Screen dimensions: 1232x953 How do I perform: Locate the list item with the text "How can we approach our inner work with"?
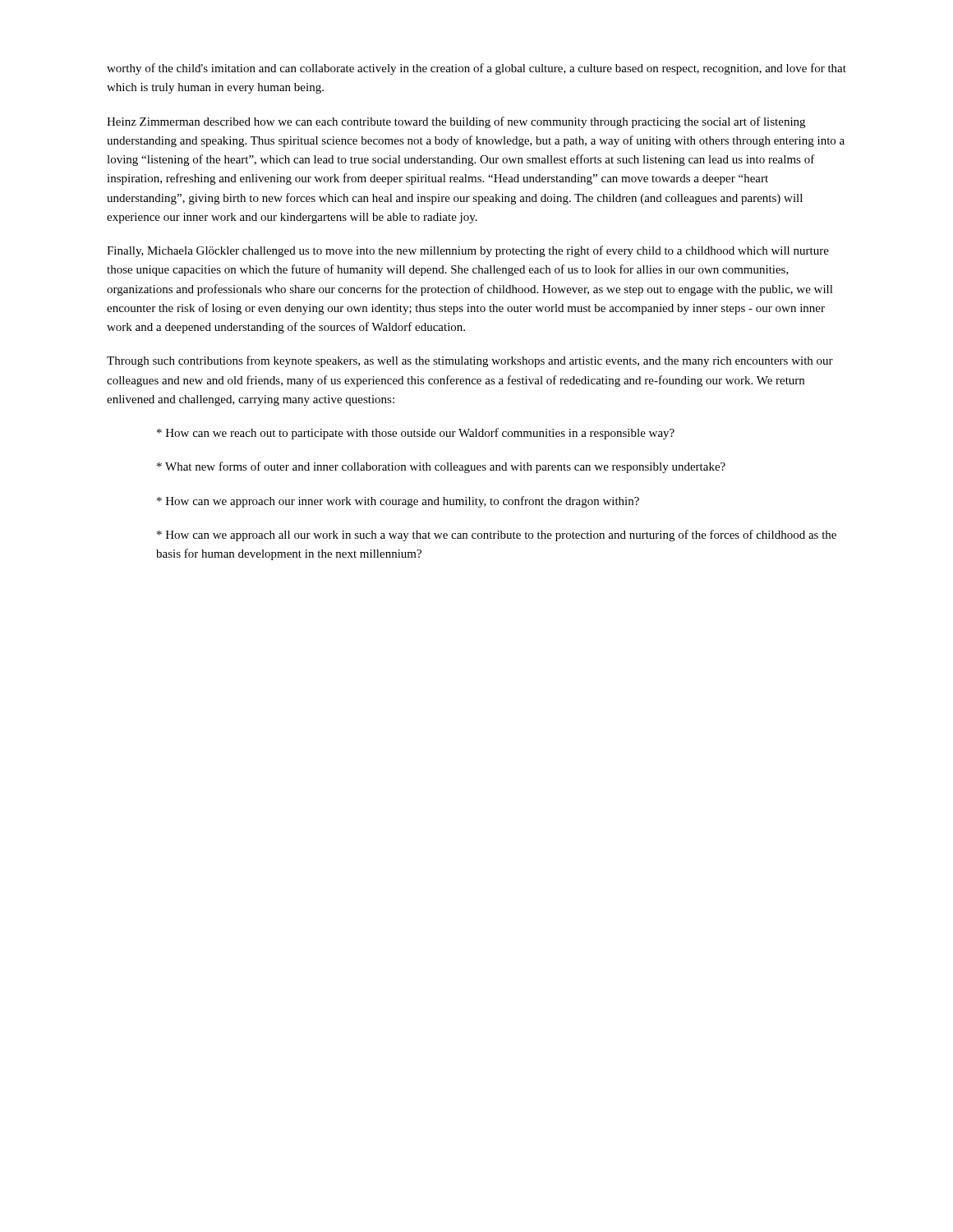click(398, 501)
